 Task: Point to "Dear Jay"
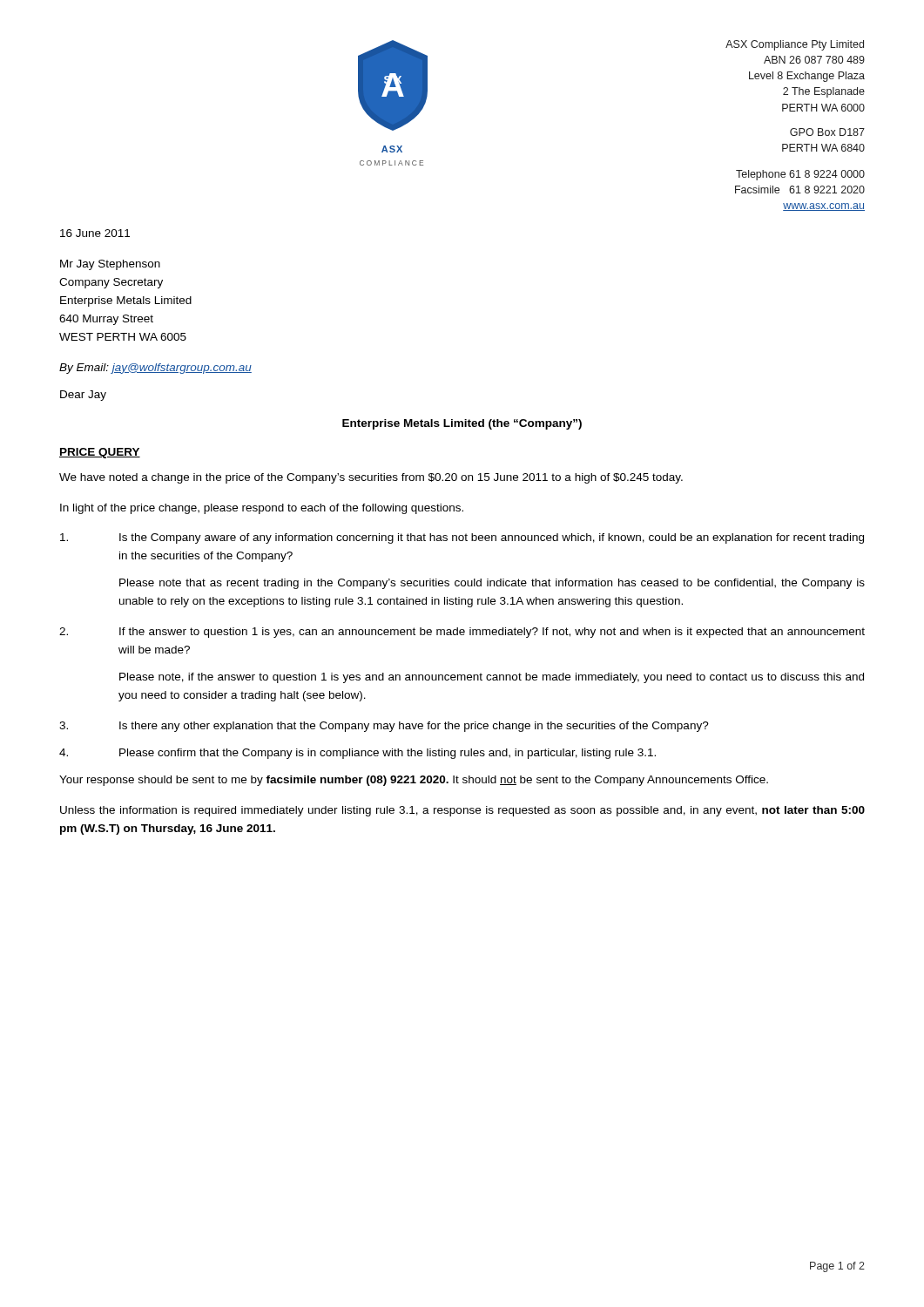coord(83,394)
